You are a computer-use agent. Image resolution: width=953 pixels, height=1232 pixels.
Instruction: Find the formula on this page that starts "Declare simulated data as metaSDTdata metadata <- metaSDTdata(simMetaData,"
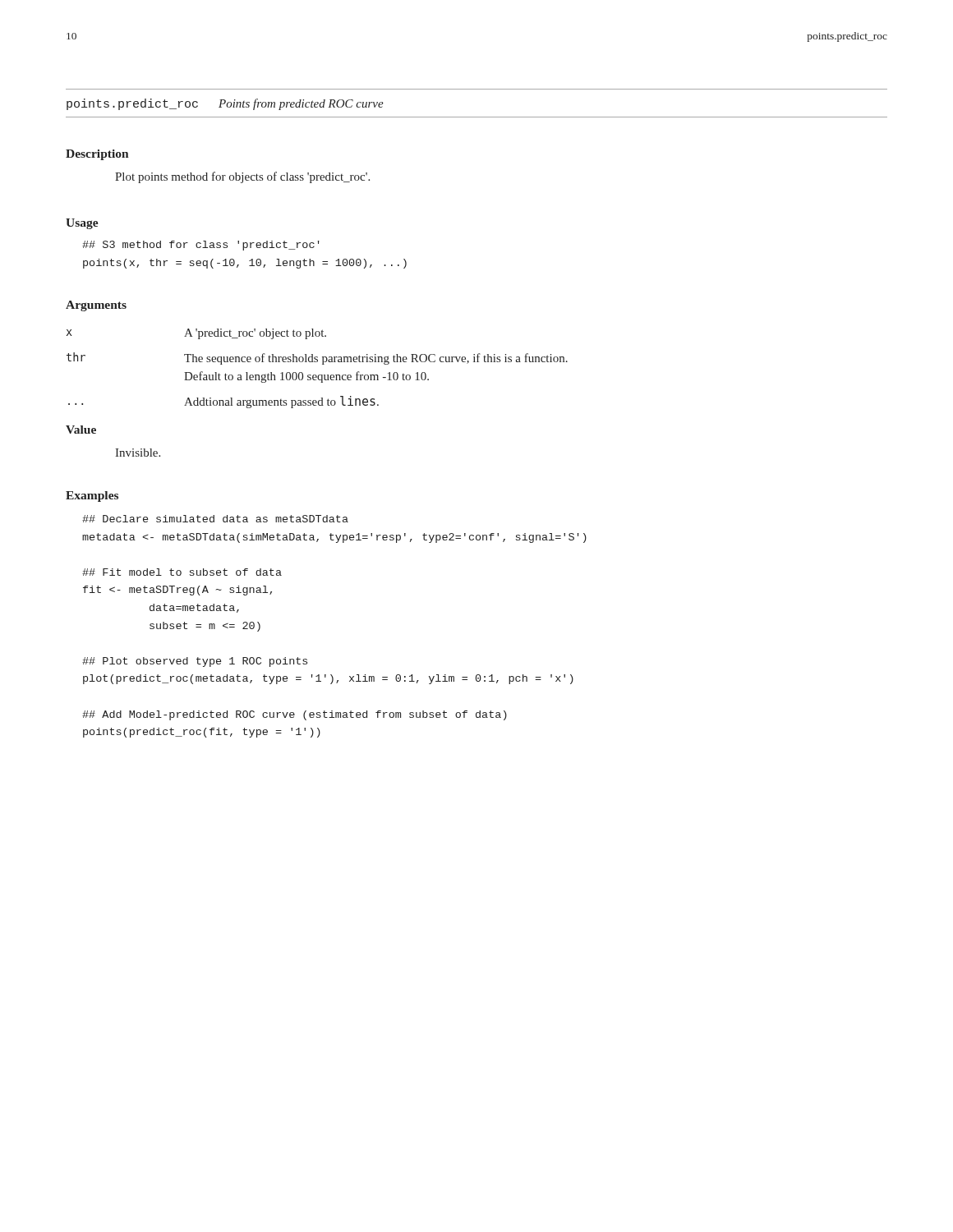[x=215, y=519]
